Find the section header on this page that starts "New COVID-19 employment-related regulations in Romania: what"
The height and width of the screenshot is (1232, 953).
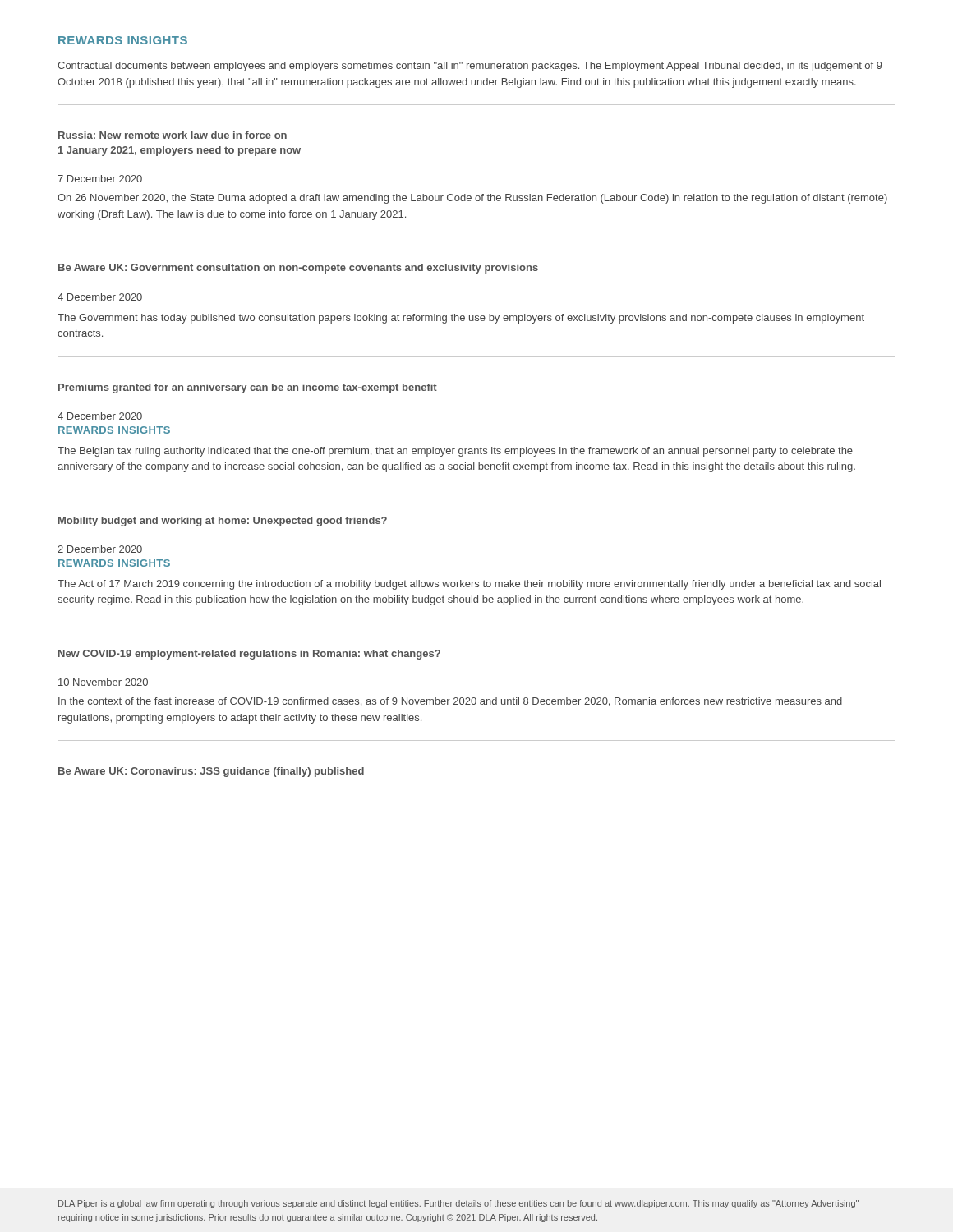click(249, 655)
